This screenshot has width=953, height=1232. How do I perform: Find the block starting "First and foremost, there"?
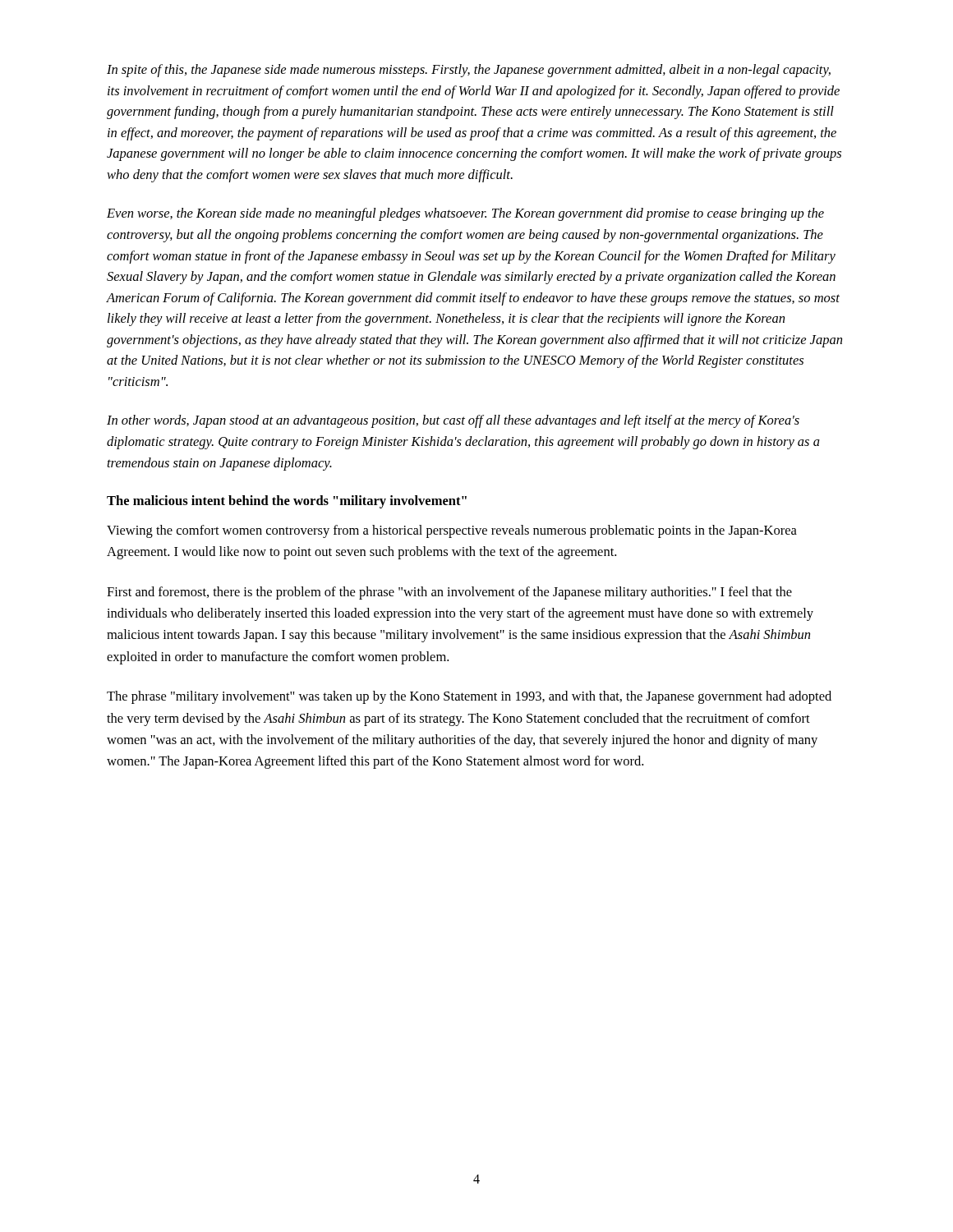click(x=460, y=624)
